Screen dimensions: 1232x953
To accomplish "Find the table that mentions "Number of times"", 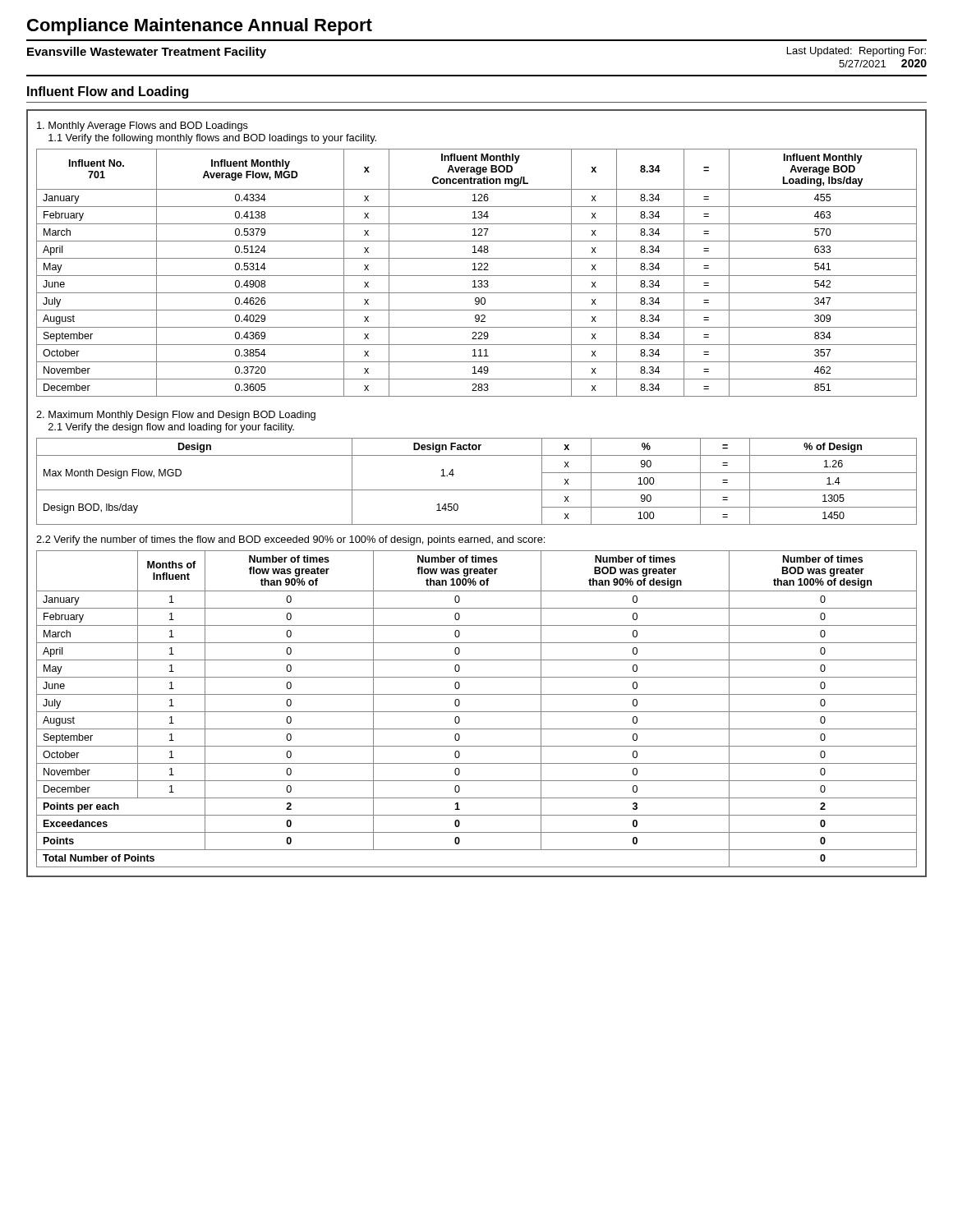I will coord(476,709).
